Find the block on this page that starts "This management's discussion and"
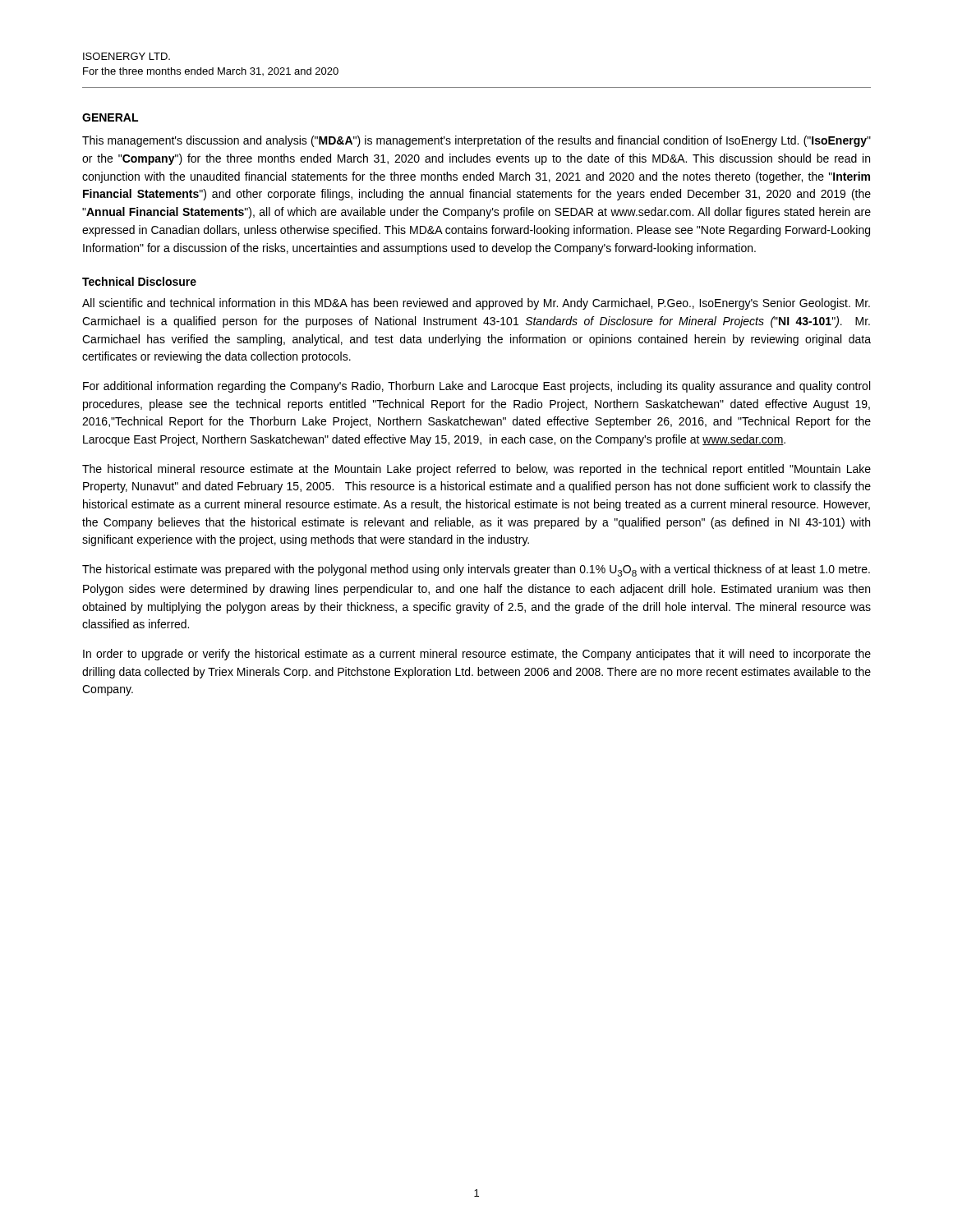This screenshot has width=953, height=1232. [x=476, y=194]
